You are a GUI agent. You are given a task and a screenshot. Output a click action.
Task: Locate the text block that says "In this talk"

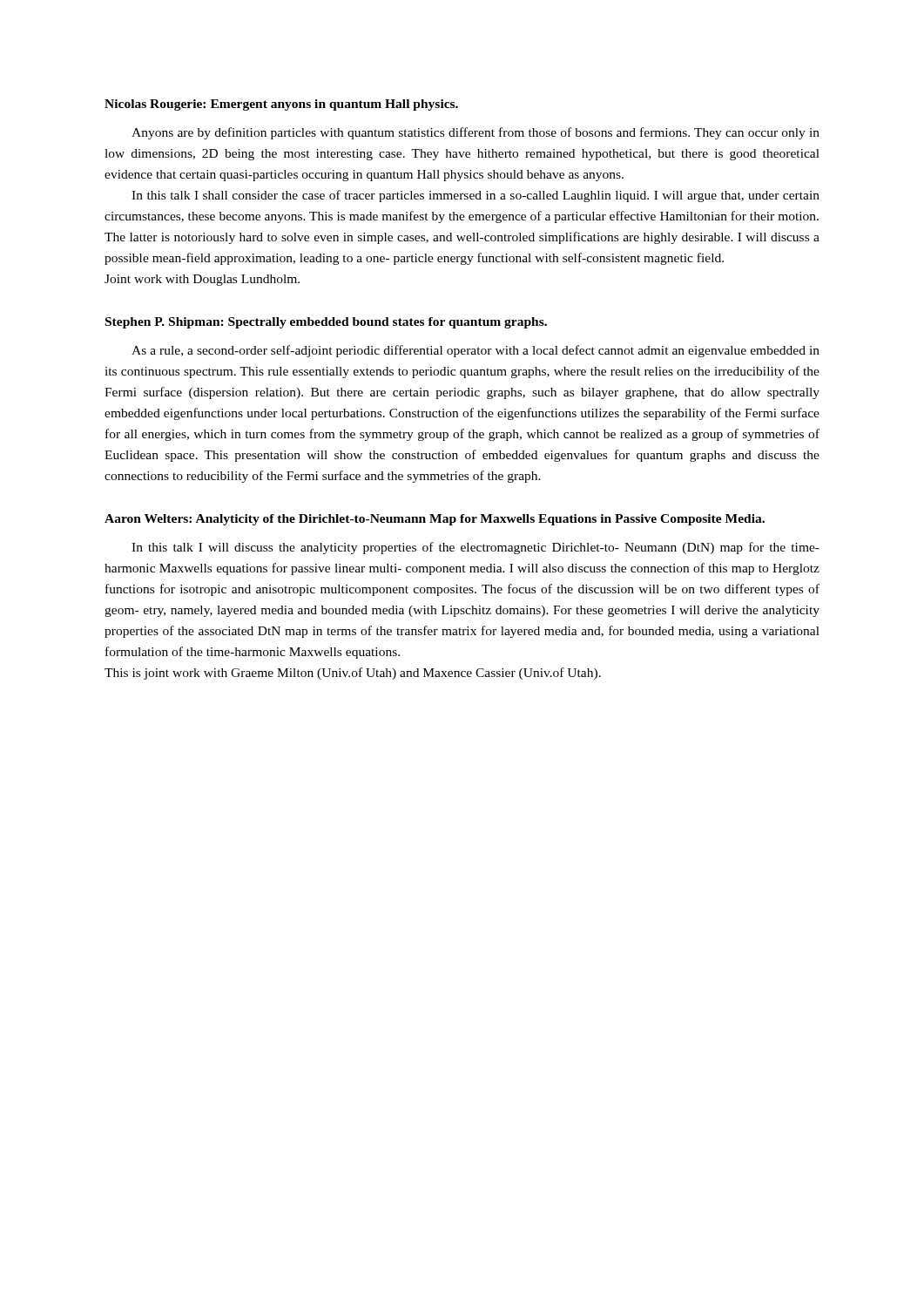[x=462, y=610]
